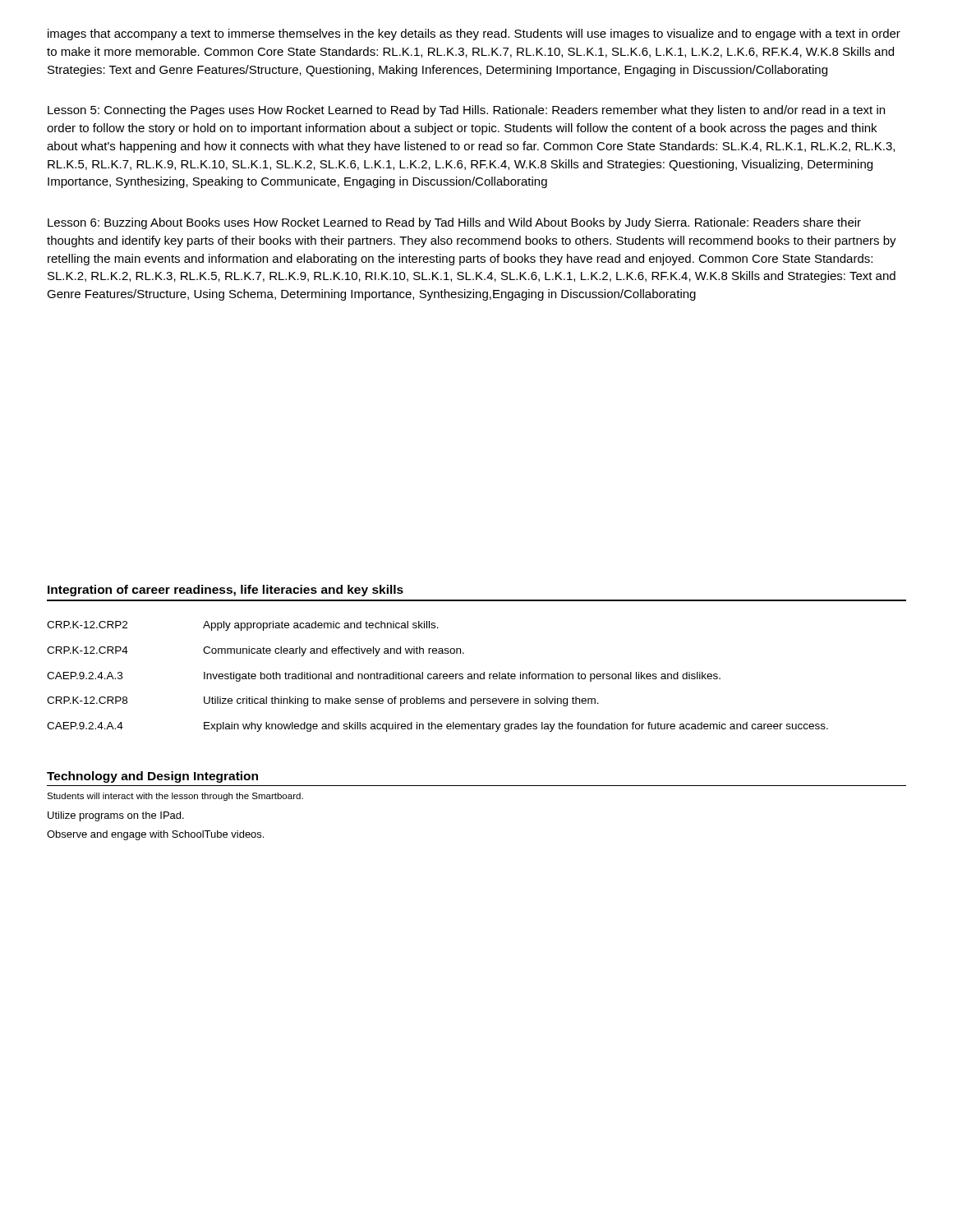This screenshot has height=1232, width=953.
Task: Find the region starting "images that accompany a text to"
Action: pyautogui.click(x=474, y=51)
